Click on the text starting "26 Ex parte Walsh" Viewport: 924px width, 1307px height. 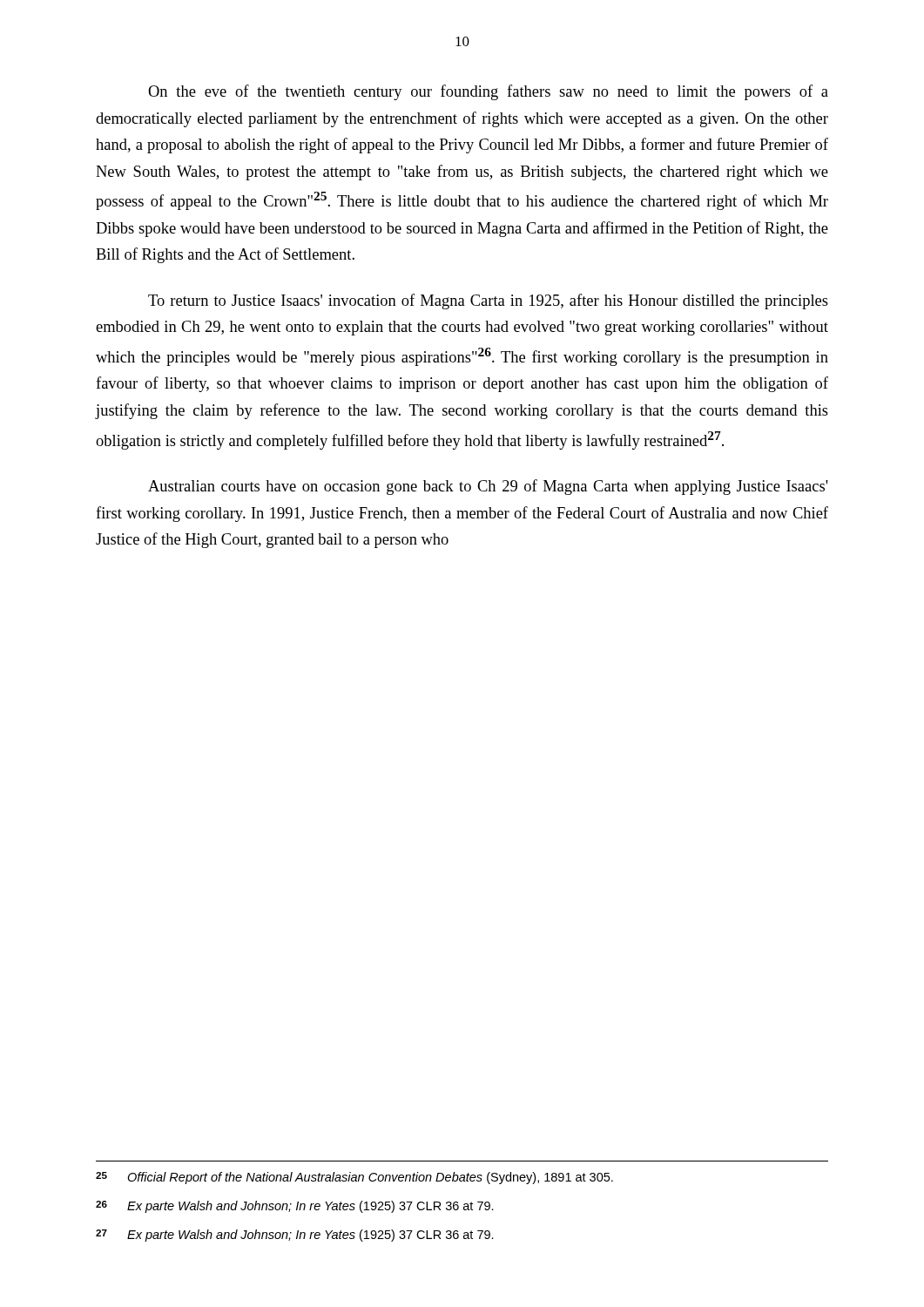(462, 1207)
